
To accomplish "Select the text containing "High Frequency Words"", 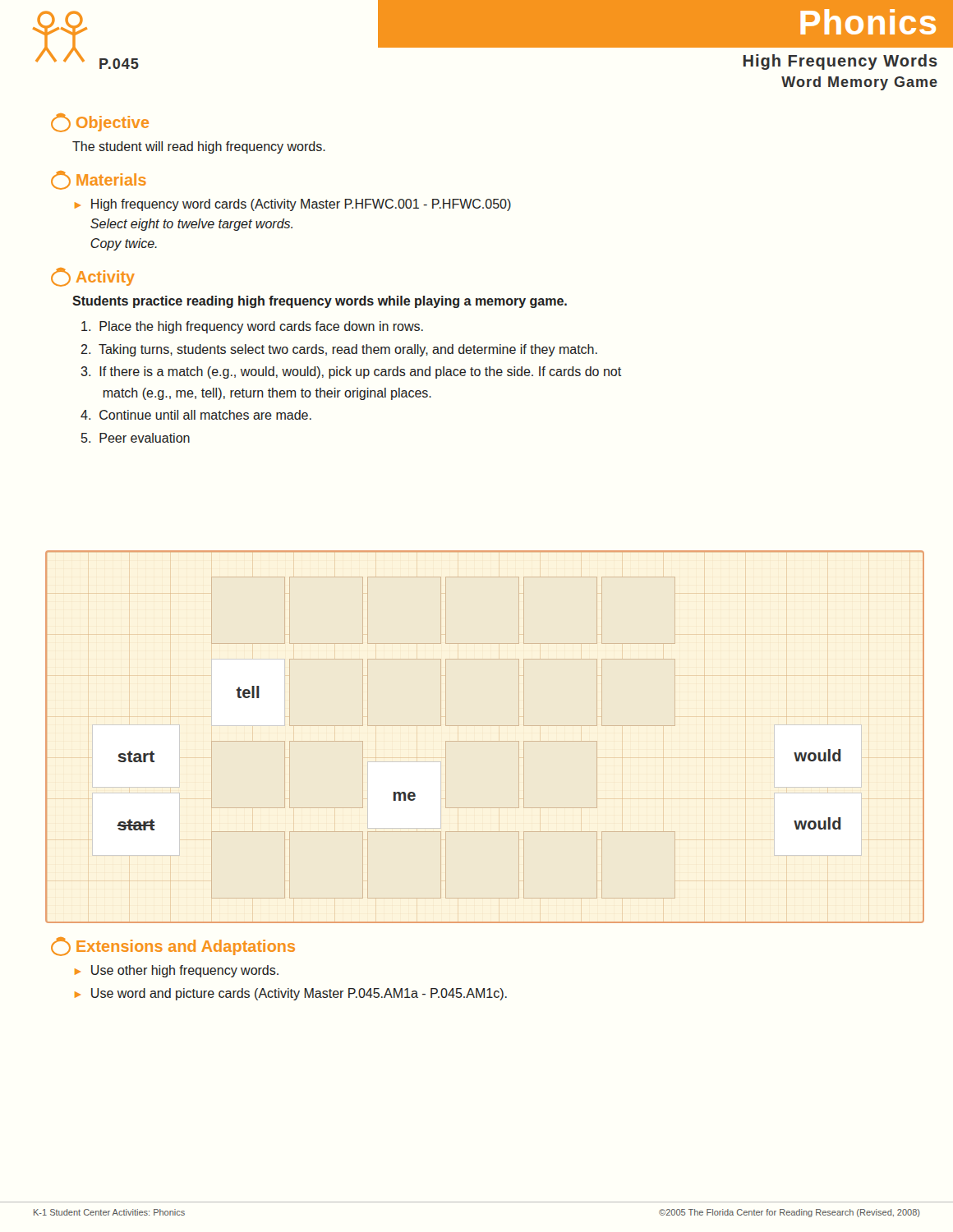I will [x=840, y=61].
